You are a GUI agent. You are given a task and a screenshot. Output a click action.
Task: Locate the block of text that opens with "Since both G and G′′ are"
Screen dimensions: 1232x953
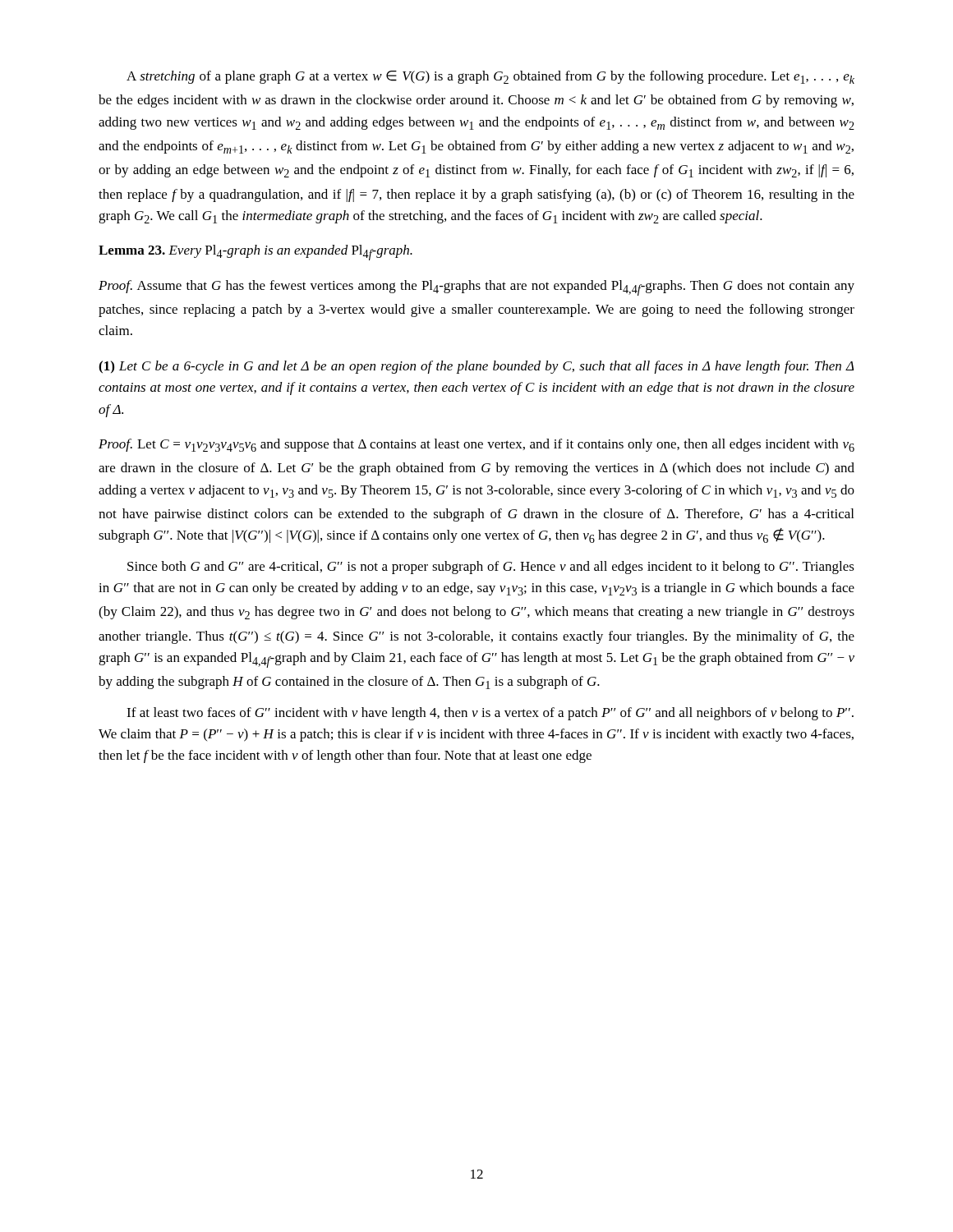(476, 626)
